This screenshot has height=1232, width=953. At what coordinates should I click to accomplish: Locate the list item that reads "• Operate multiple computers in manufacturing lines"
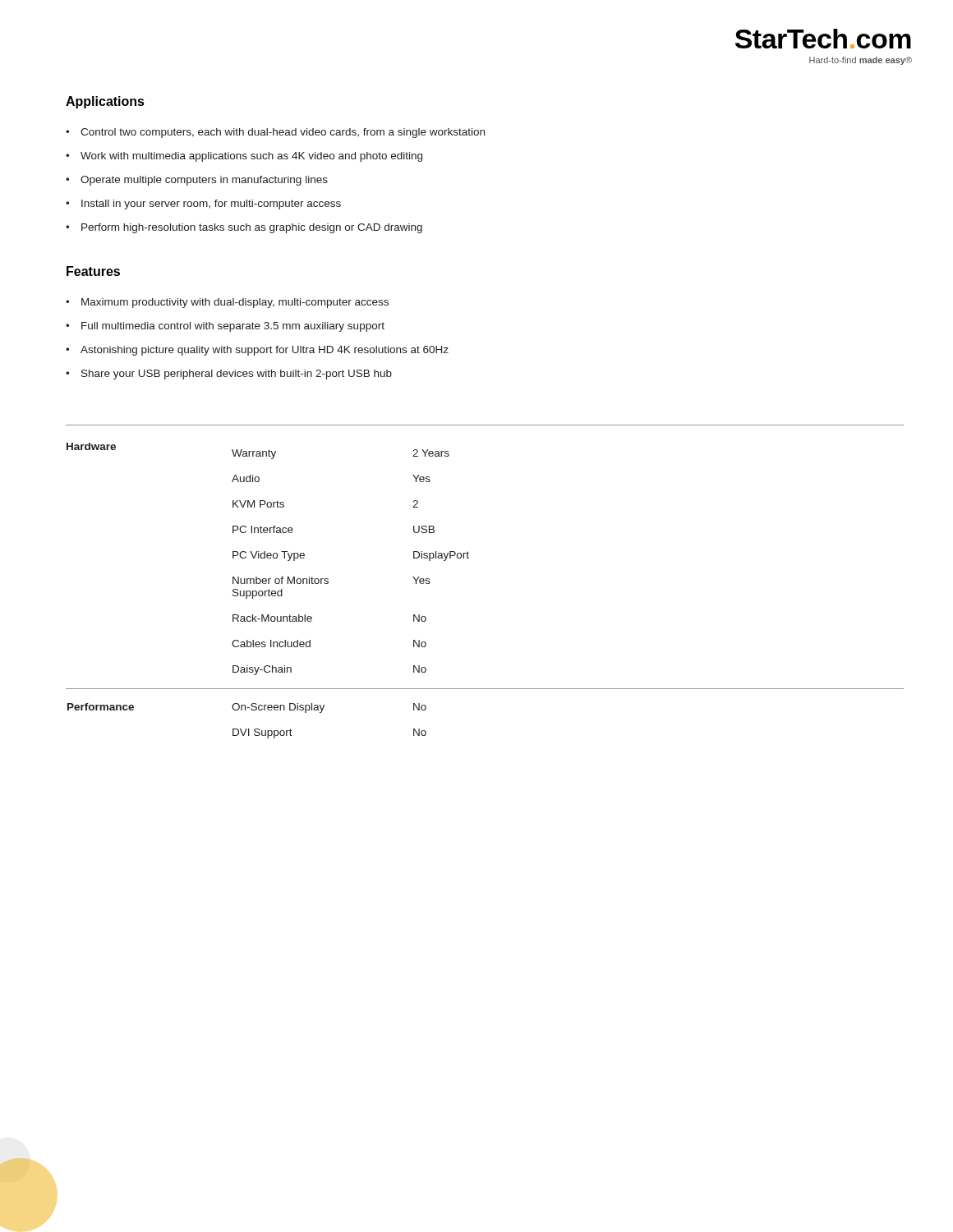point(197,180)
